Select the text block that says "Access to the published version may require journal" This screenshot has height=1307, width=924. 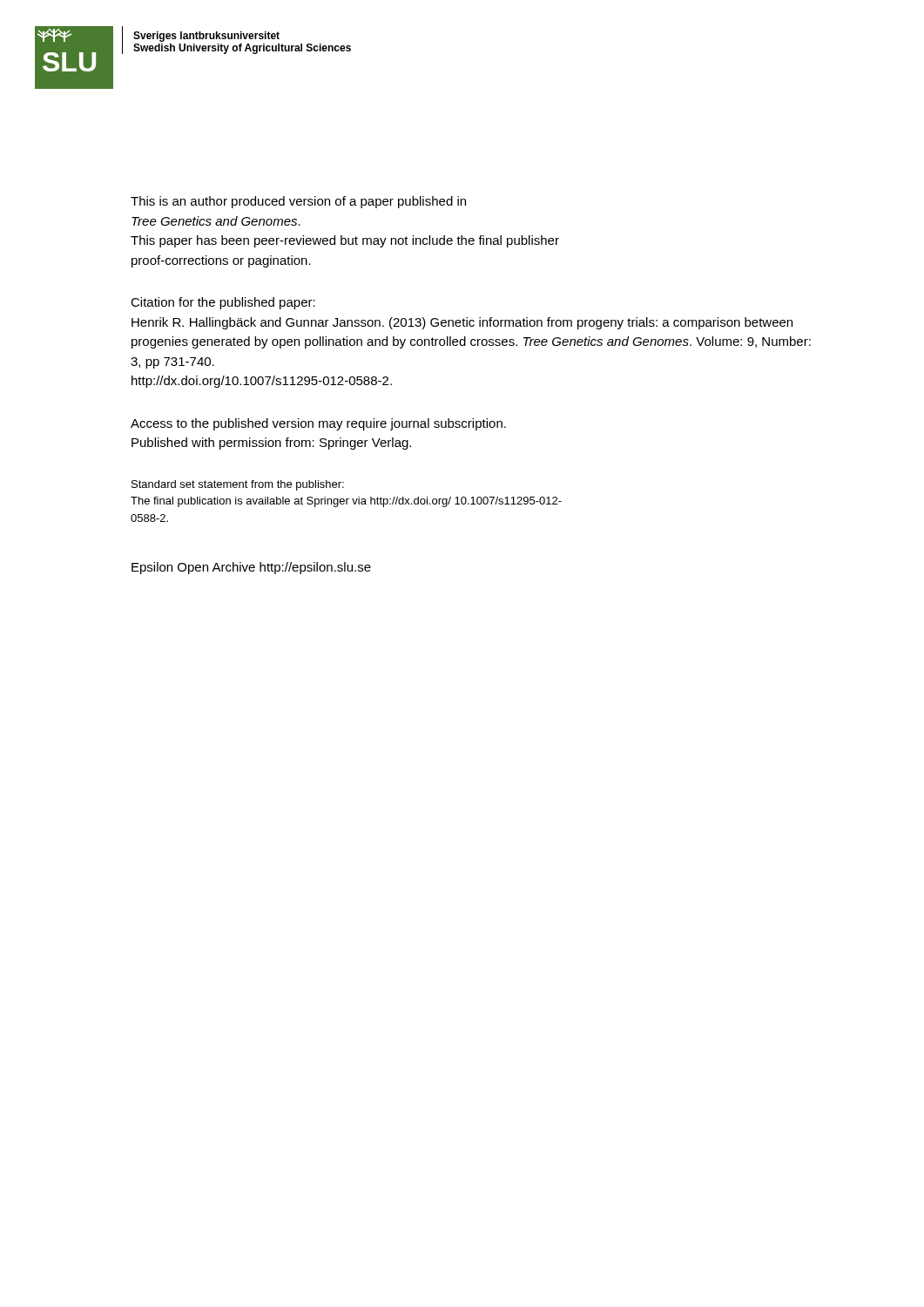[319, 432]
